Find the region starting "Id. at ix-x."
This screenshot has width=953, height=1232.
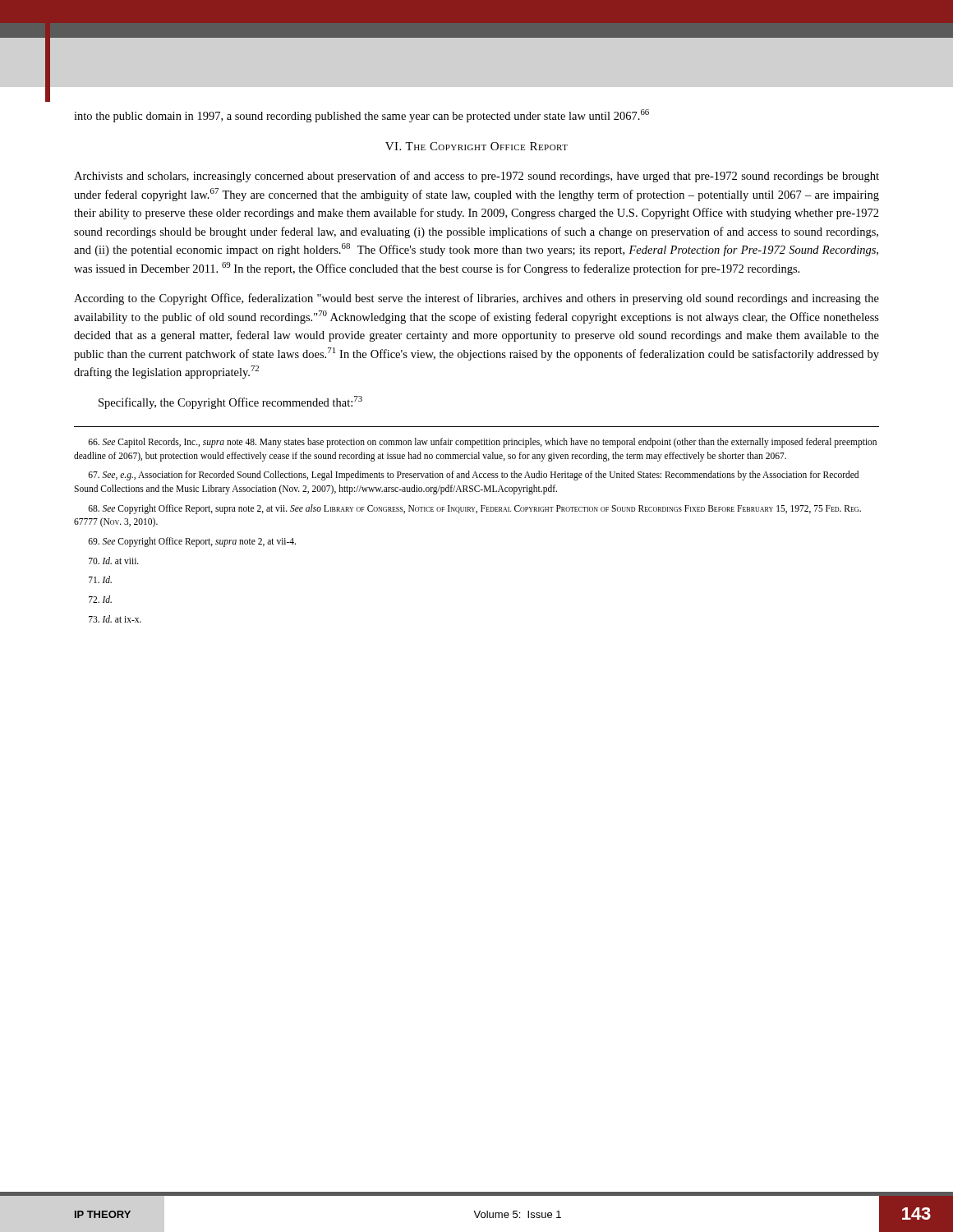(115, 619)
